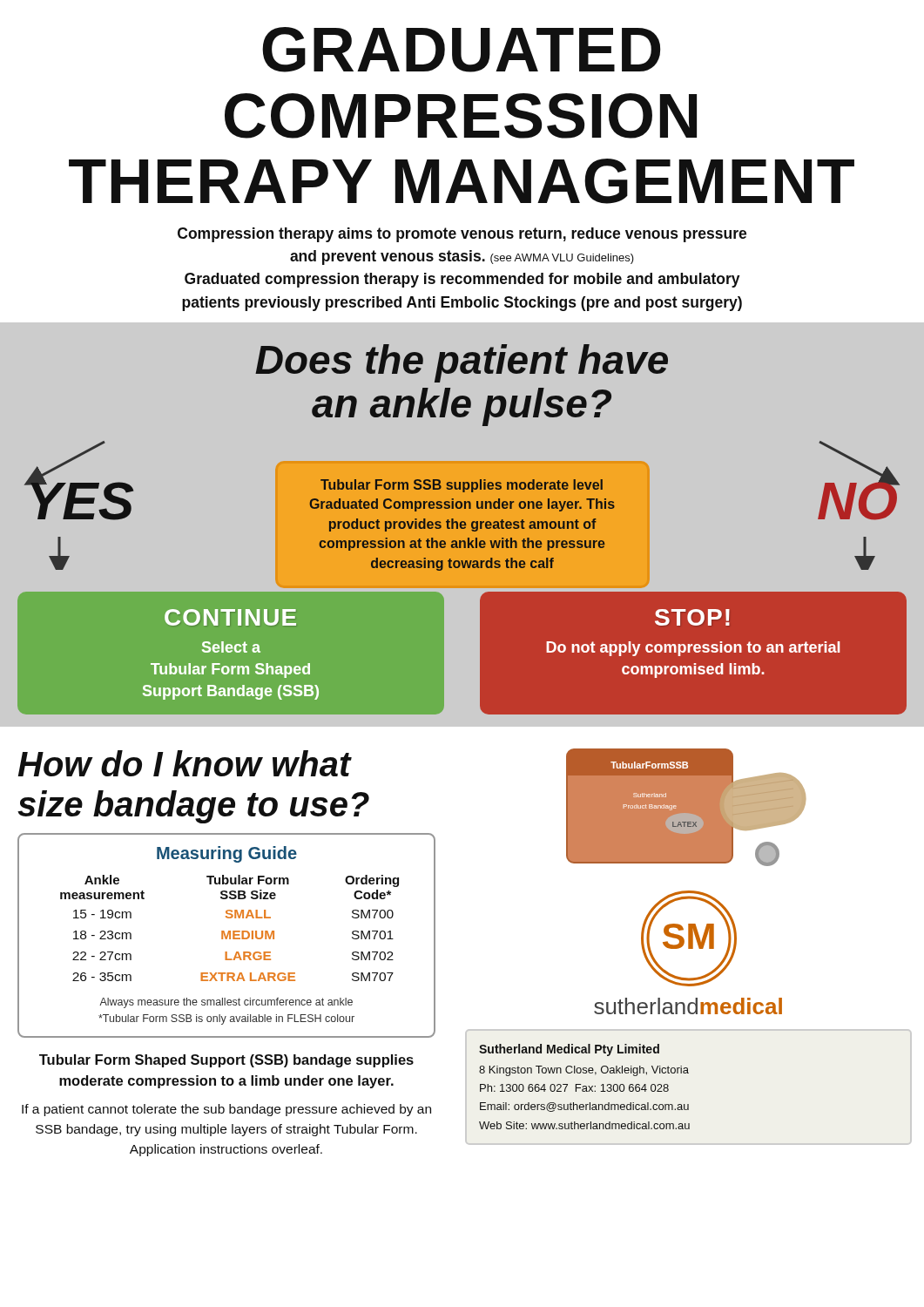Find "GRADUATED COMPRESSIONTHERAPY MANAGEMENT" on this page
Image resolution: width=924 pixels, height=1307 pixels.
[462, 116]
